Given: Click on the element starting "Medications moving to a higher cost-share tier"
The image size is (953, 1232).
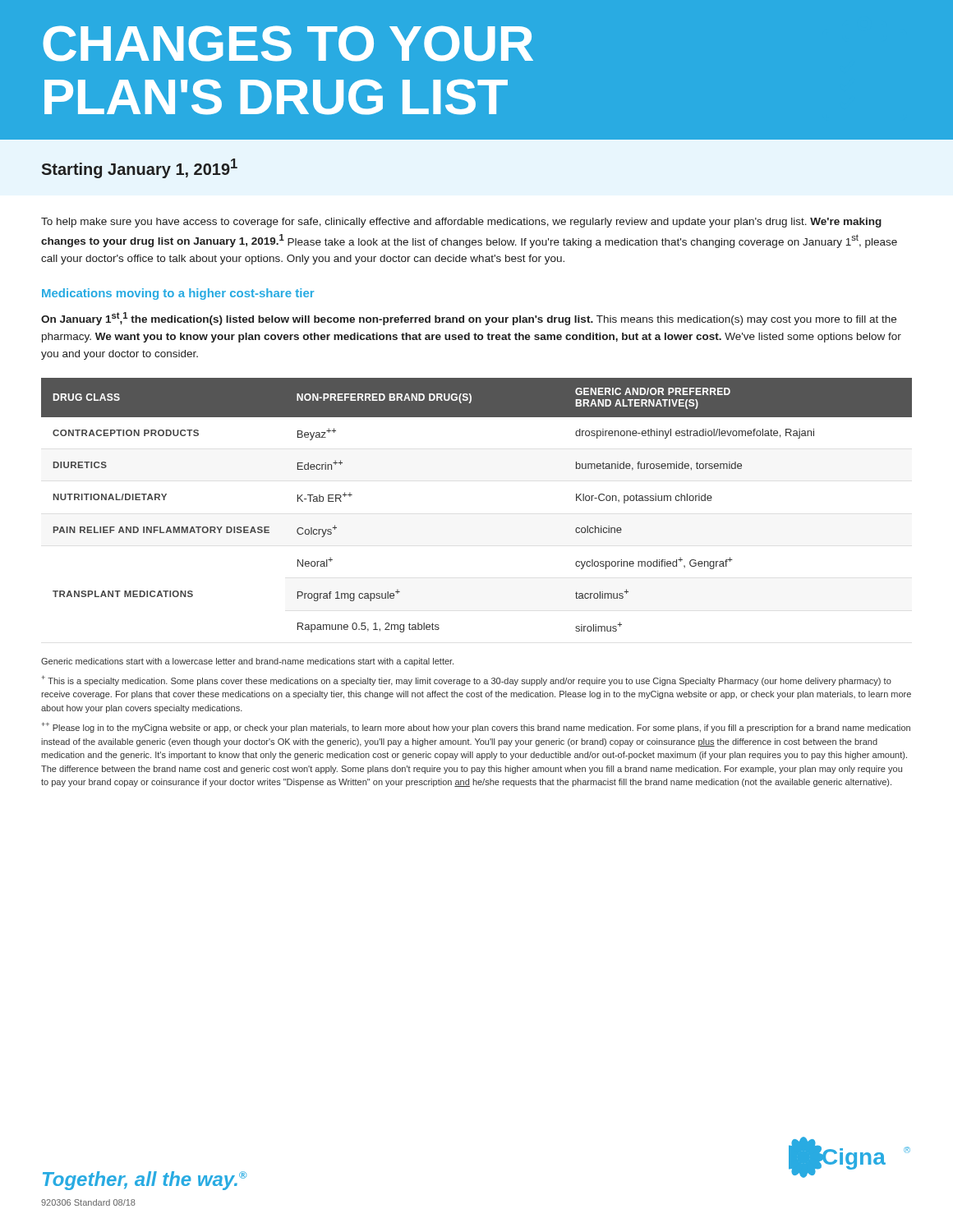Looking at the screenshot, I should point(178,293).
